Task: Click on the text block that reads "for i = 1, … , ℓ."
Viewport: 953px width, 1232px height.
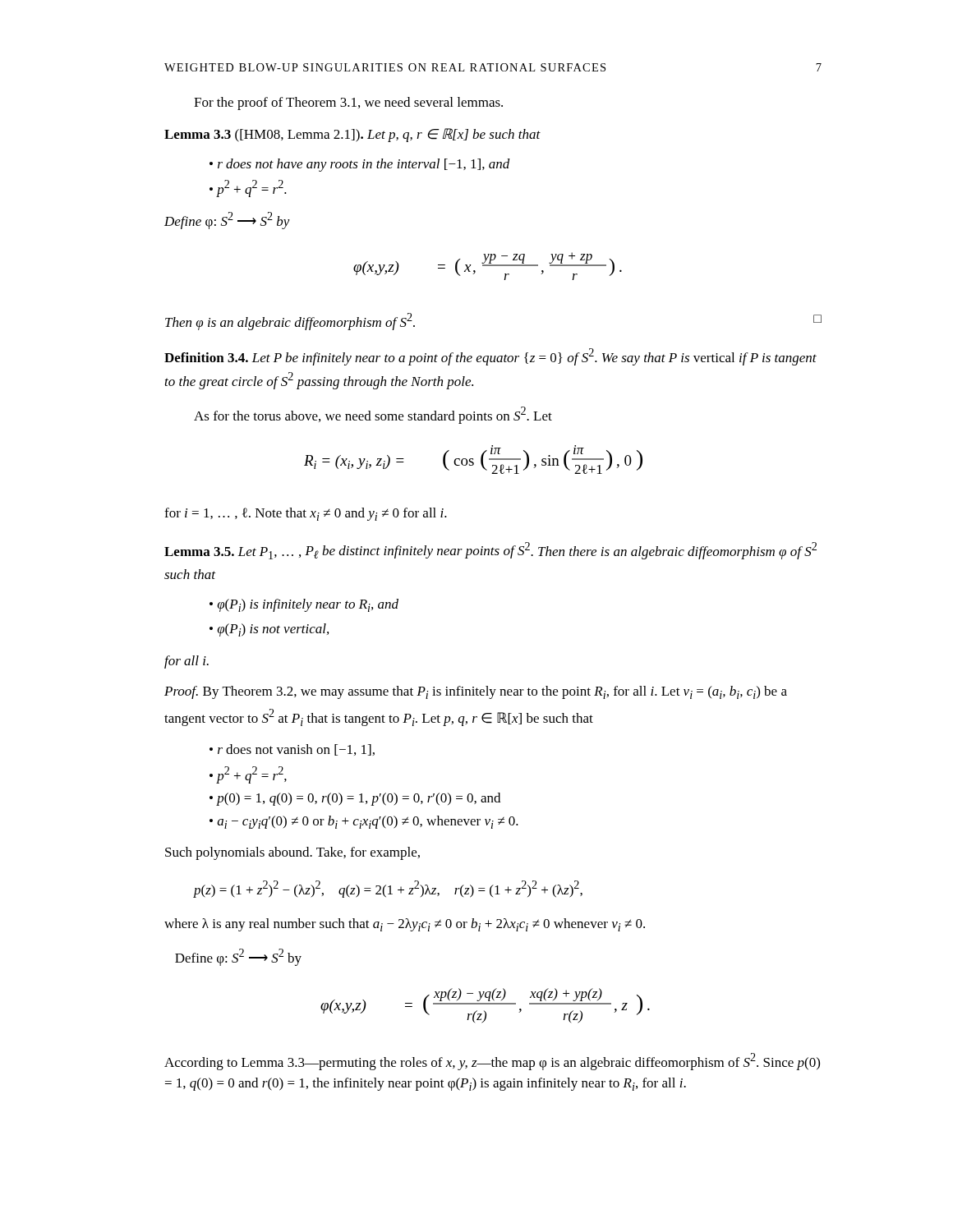Action: coord(306,514)
